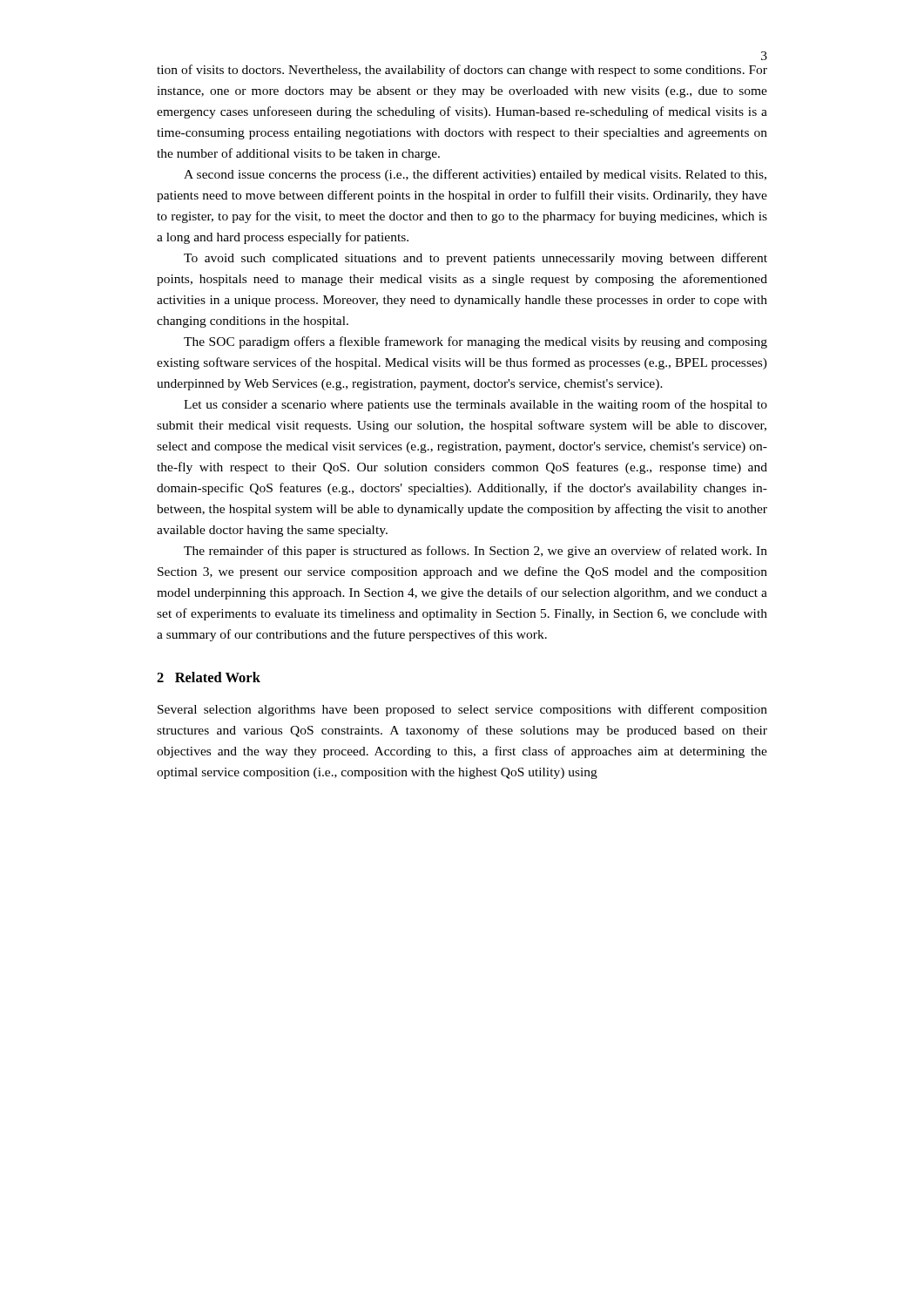Locate the block of text that opens with "Several selection algorithms have been proposed to select"

462,741
